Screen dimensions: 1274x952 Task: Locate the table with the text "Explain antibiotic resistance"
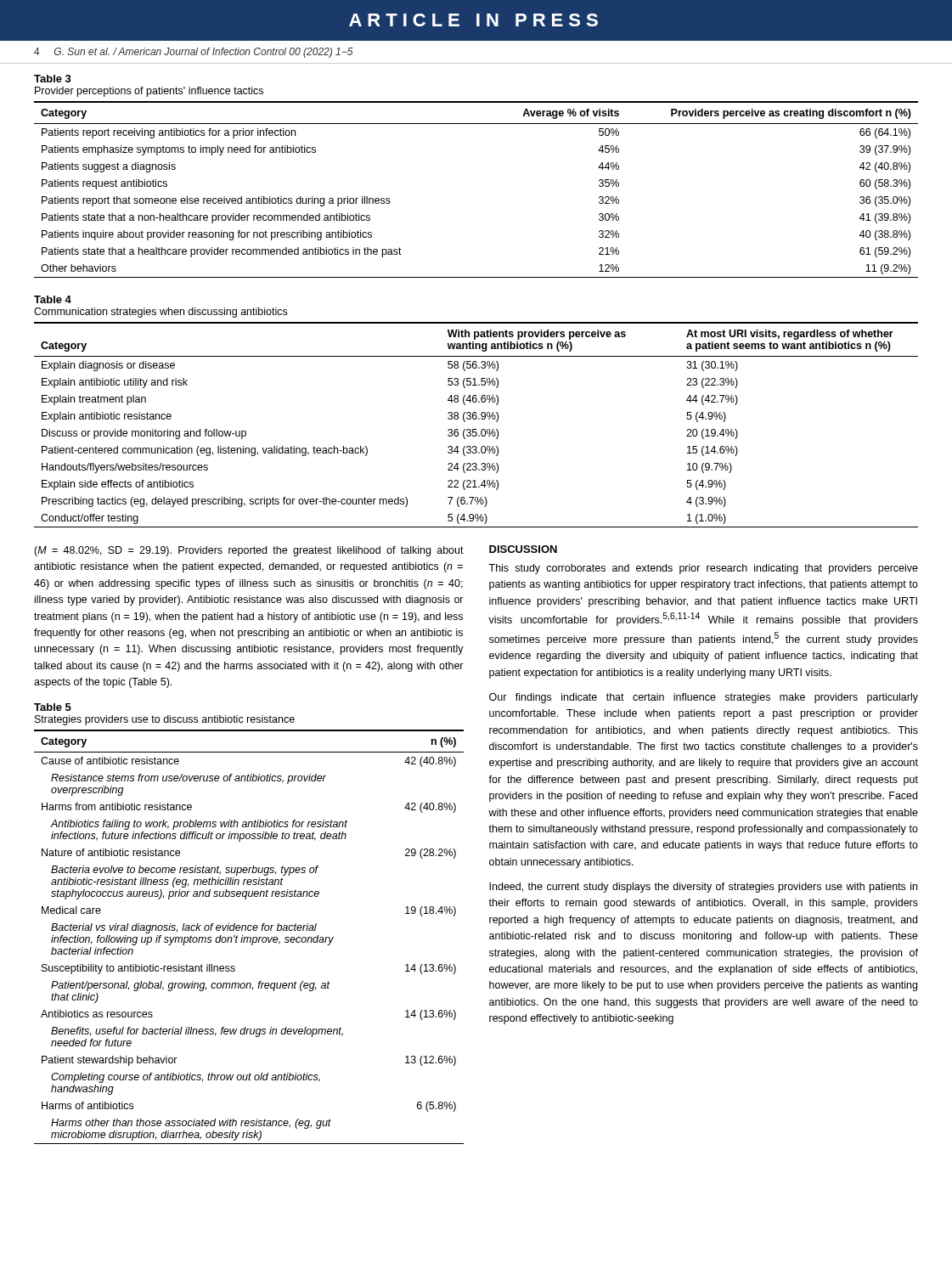(476, 425)
